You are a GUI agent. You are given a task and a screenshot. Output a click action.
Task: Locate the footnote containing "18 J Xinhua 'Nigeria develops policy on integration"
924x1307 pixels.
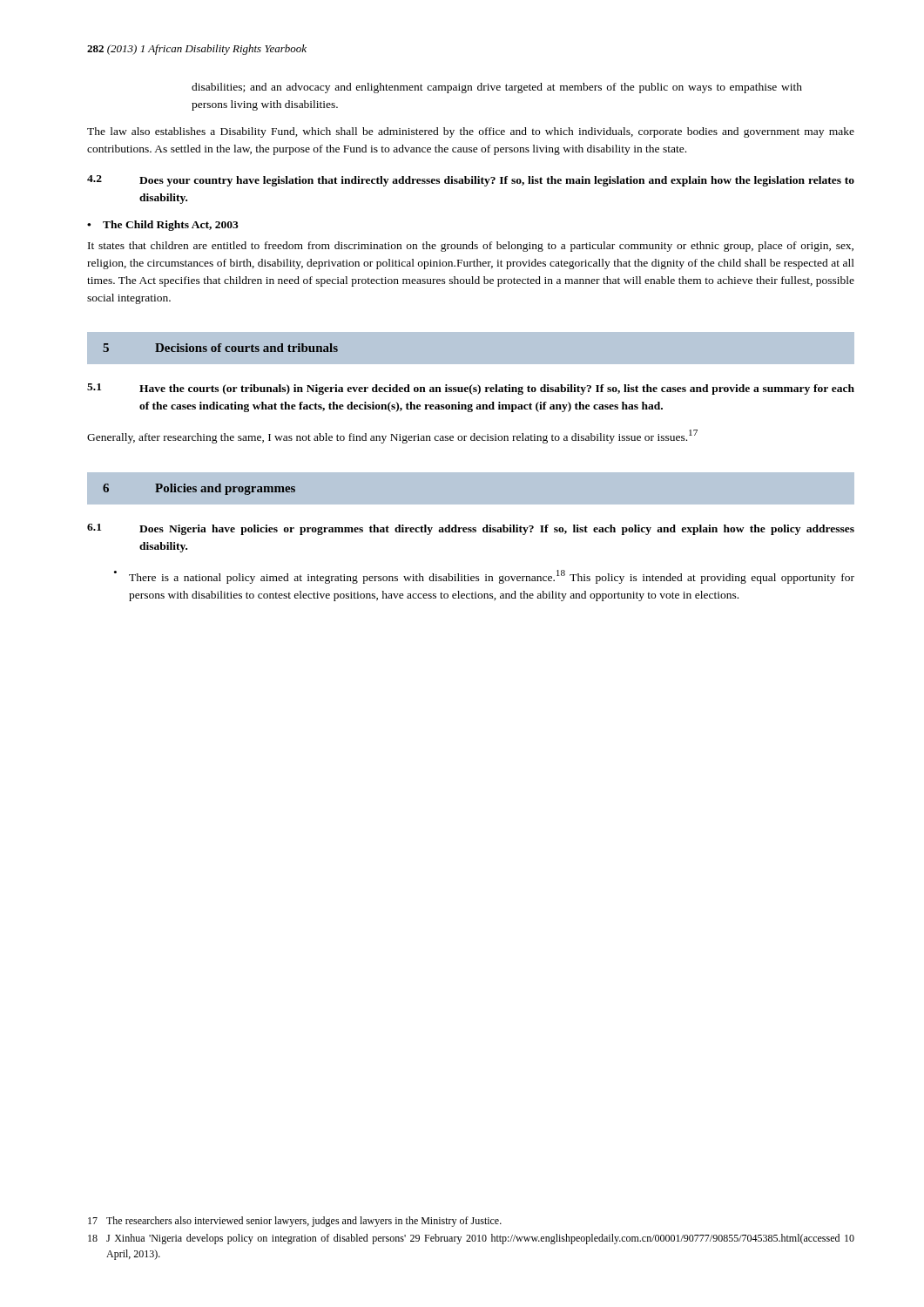pyautogui.click(x=471, y=1246)
